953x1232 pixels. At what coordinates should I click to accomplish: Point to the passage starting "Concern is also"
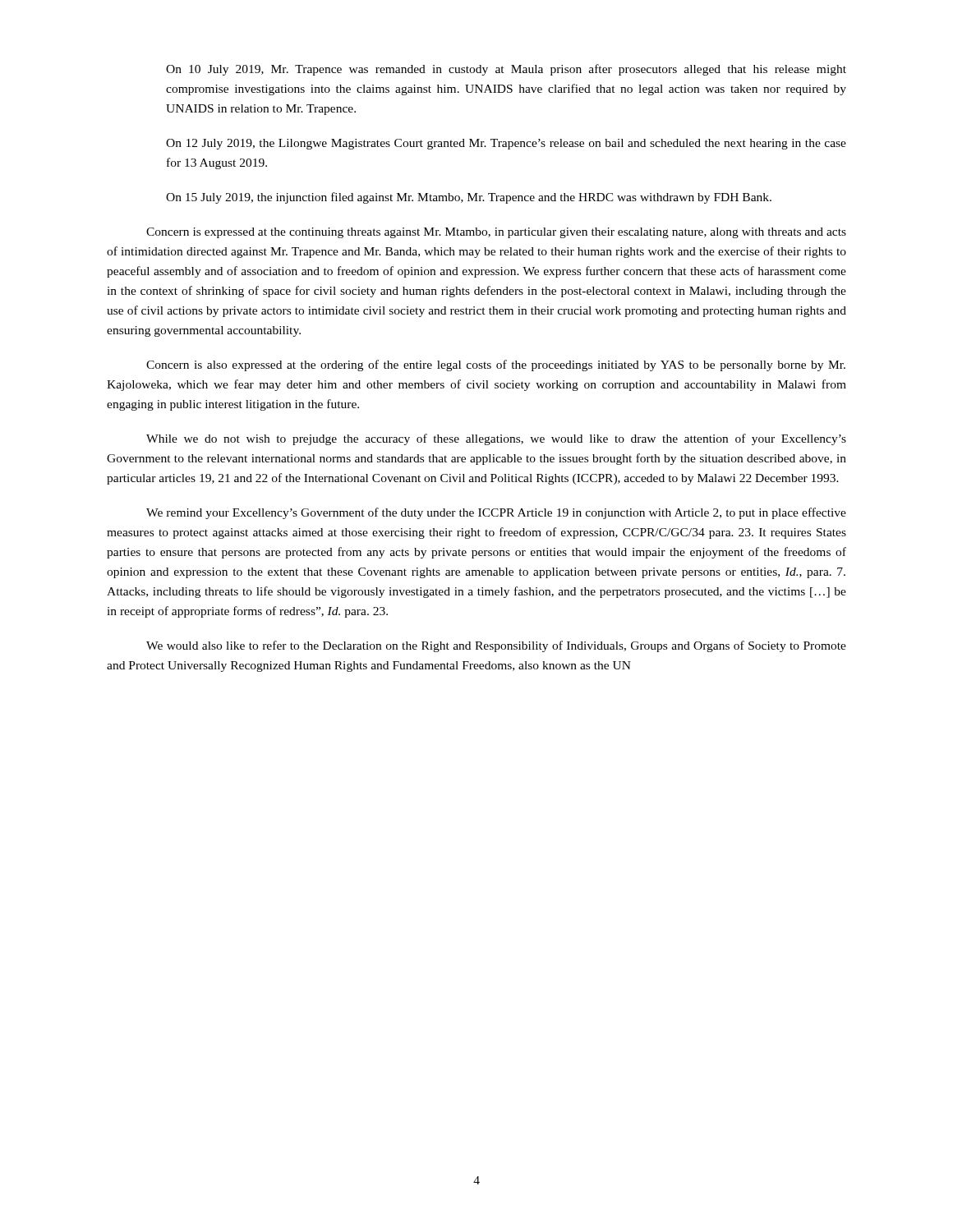(476, 384)
